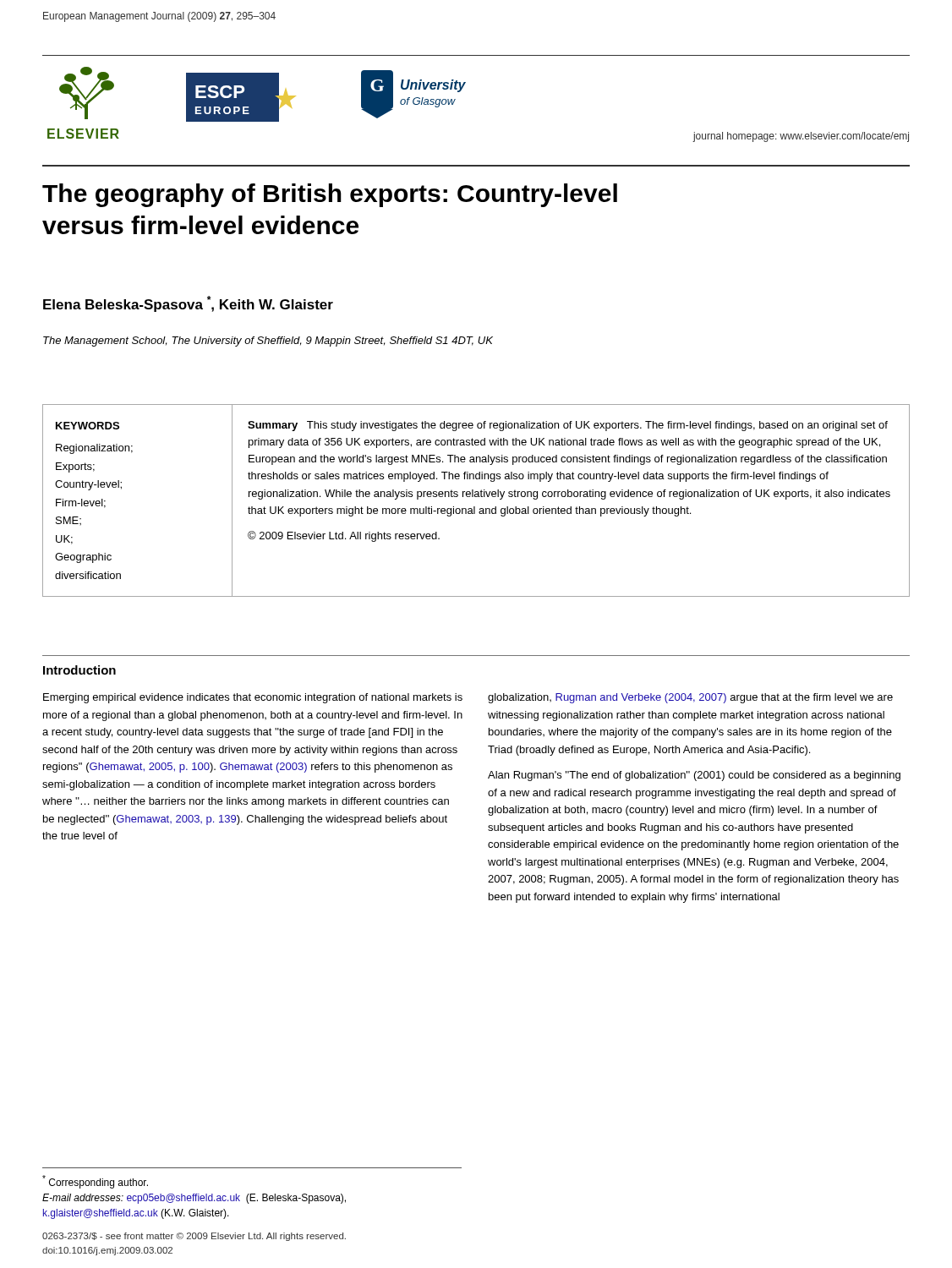Screen dimensions: 1268x952
Task: Find "The geography of British exports: Country-levelversus firm-level evidence" on this page
Action: [476, 209]
